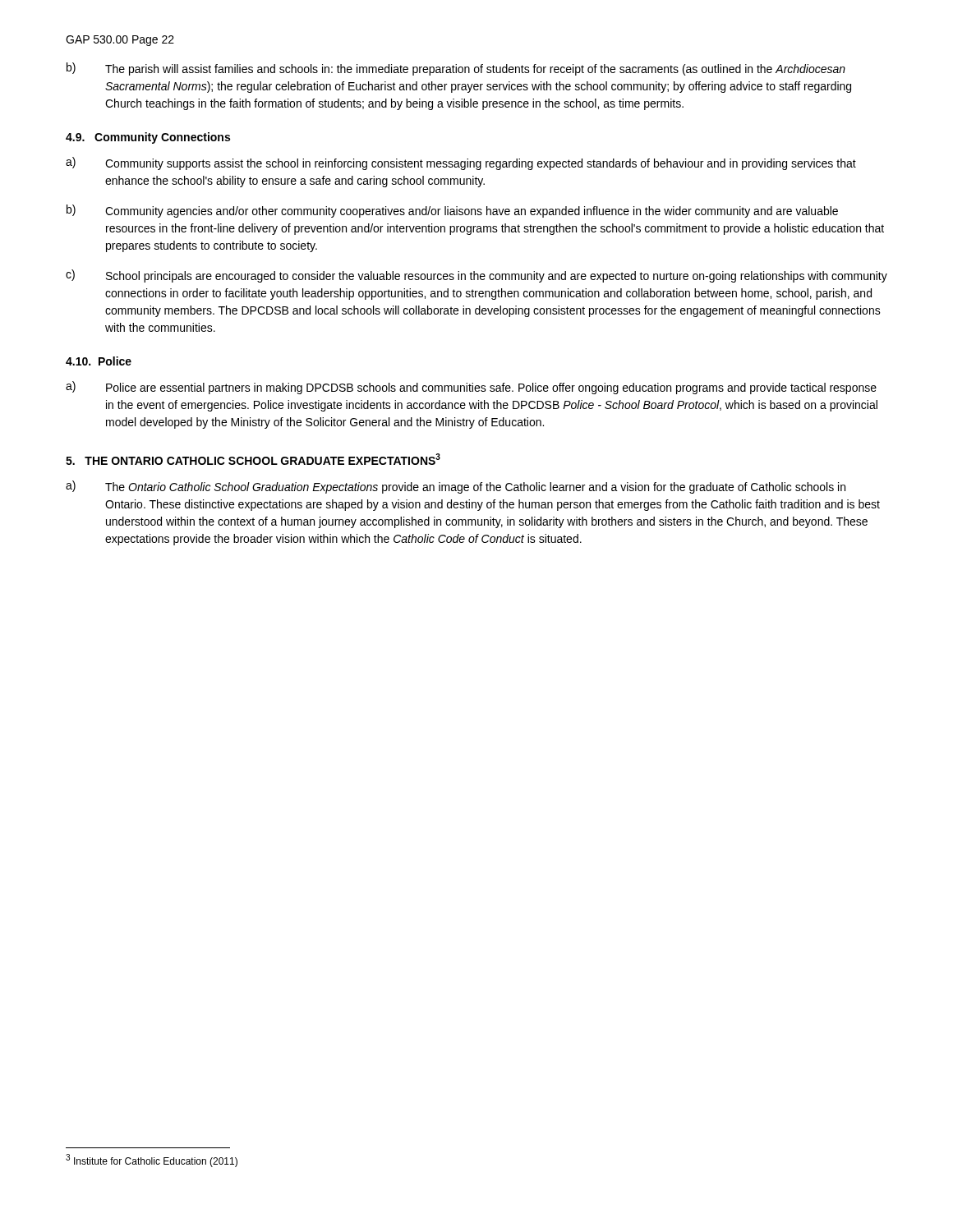Click the passage that begins "a) The Ontario Catholic School Graduation Expectations provide"
This screenshot has height=1232, width=953.
476,513
